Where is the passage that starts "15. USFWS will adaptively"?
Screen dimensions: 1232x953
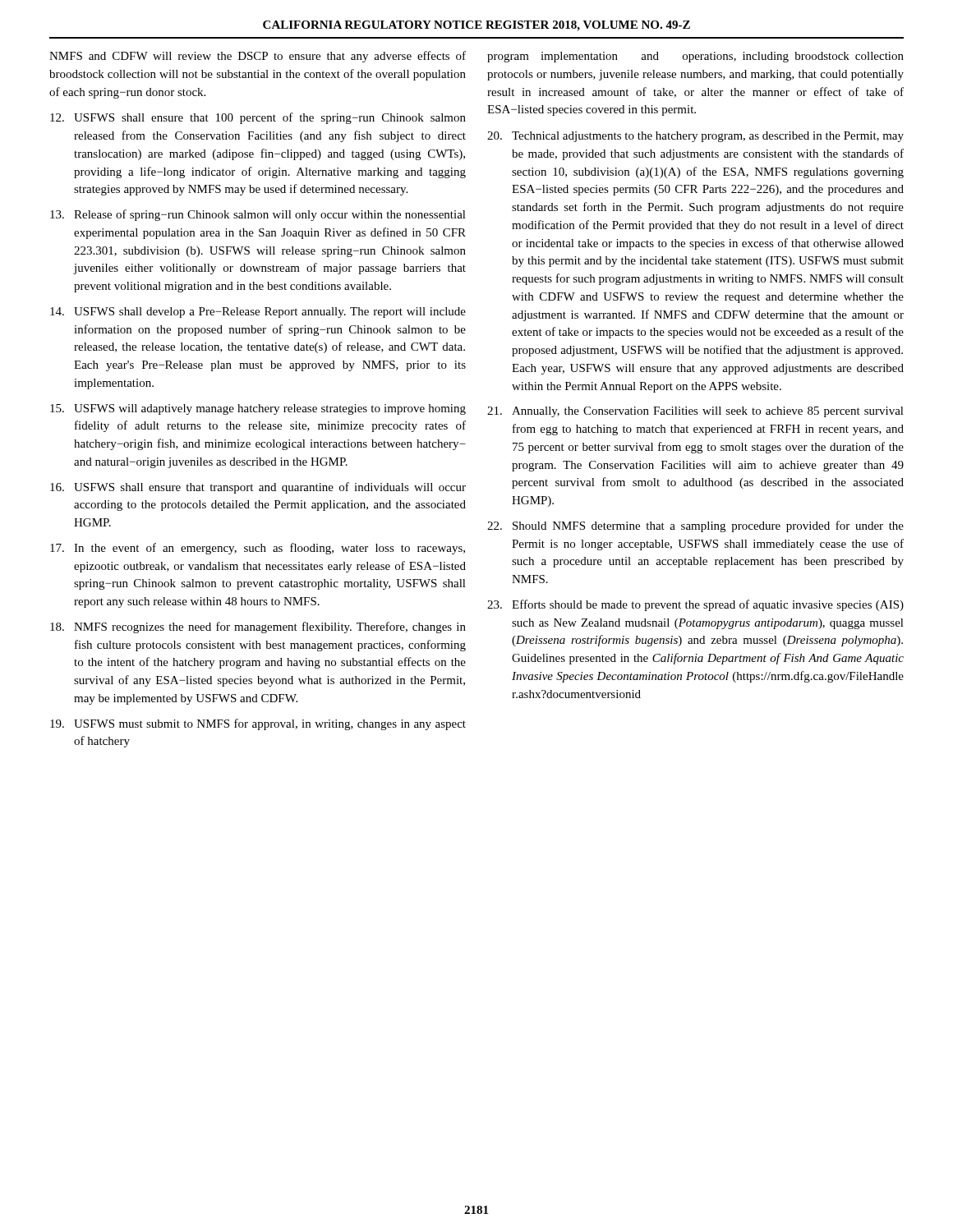(x=258, y=435)
